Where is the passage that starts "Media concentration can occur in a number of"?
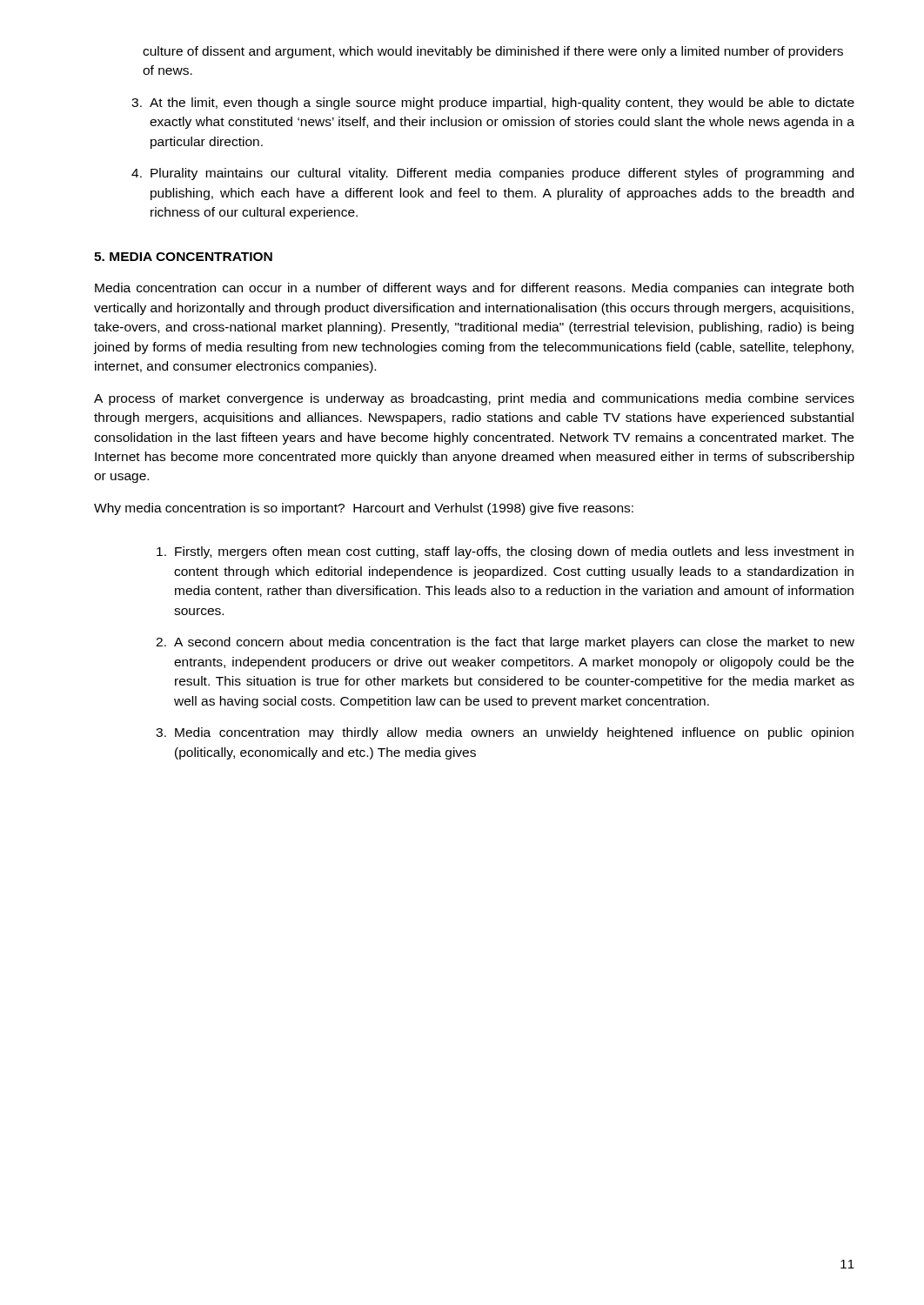This screenshot has height=1305, width=924. point(474,327)
